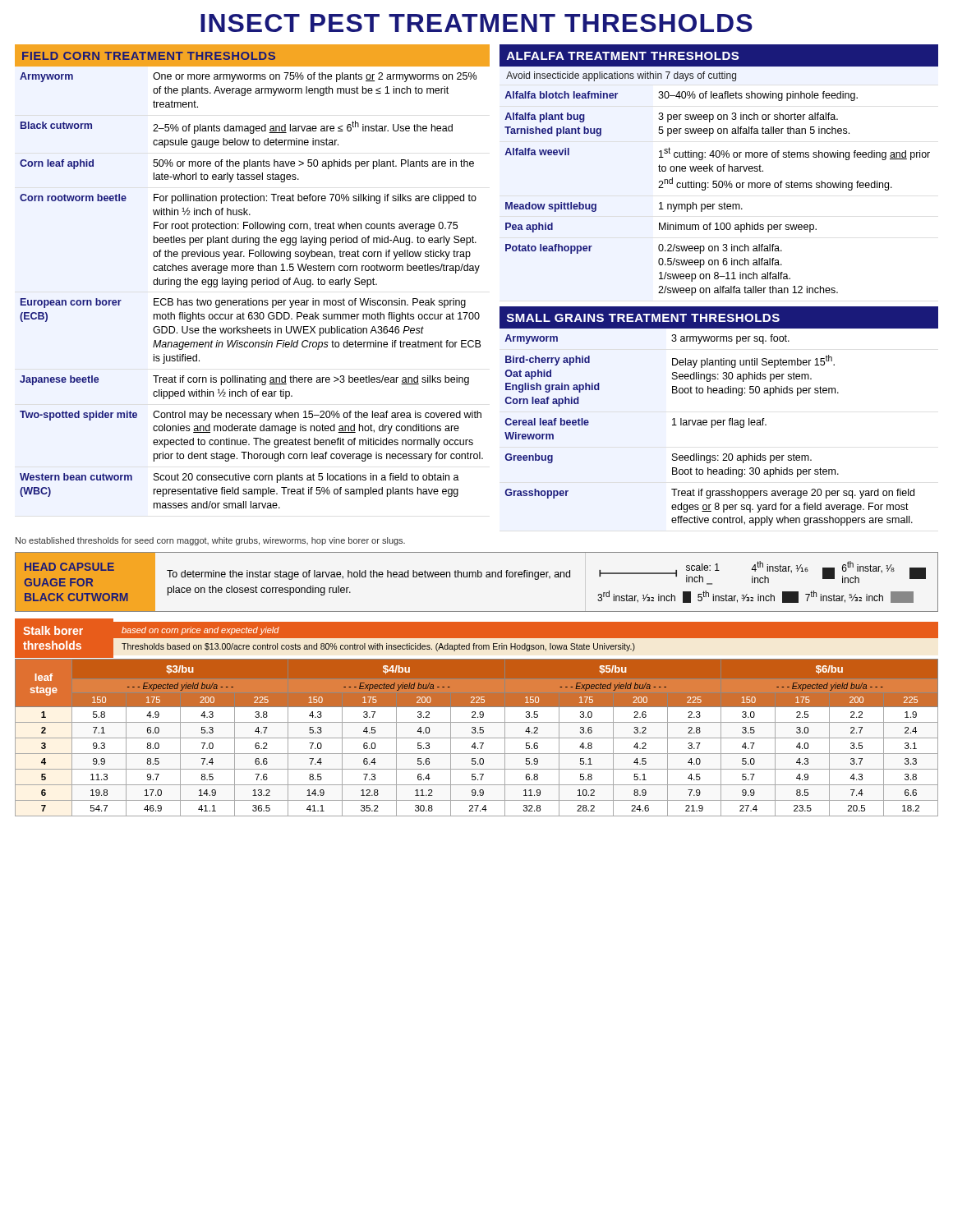953x1232 pixels.
Task: Select the table that reads "- - - Expected yield"
Action: tap(476, 738)
